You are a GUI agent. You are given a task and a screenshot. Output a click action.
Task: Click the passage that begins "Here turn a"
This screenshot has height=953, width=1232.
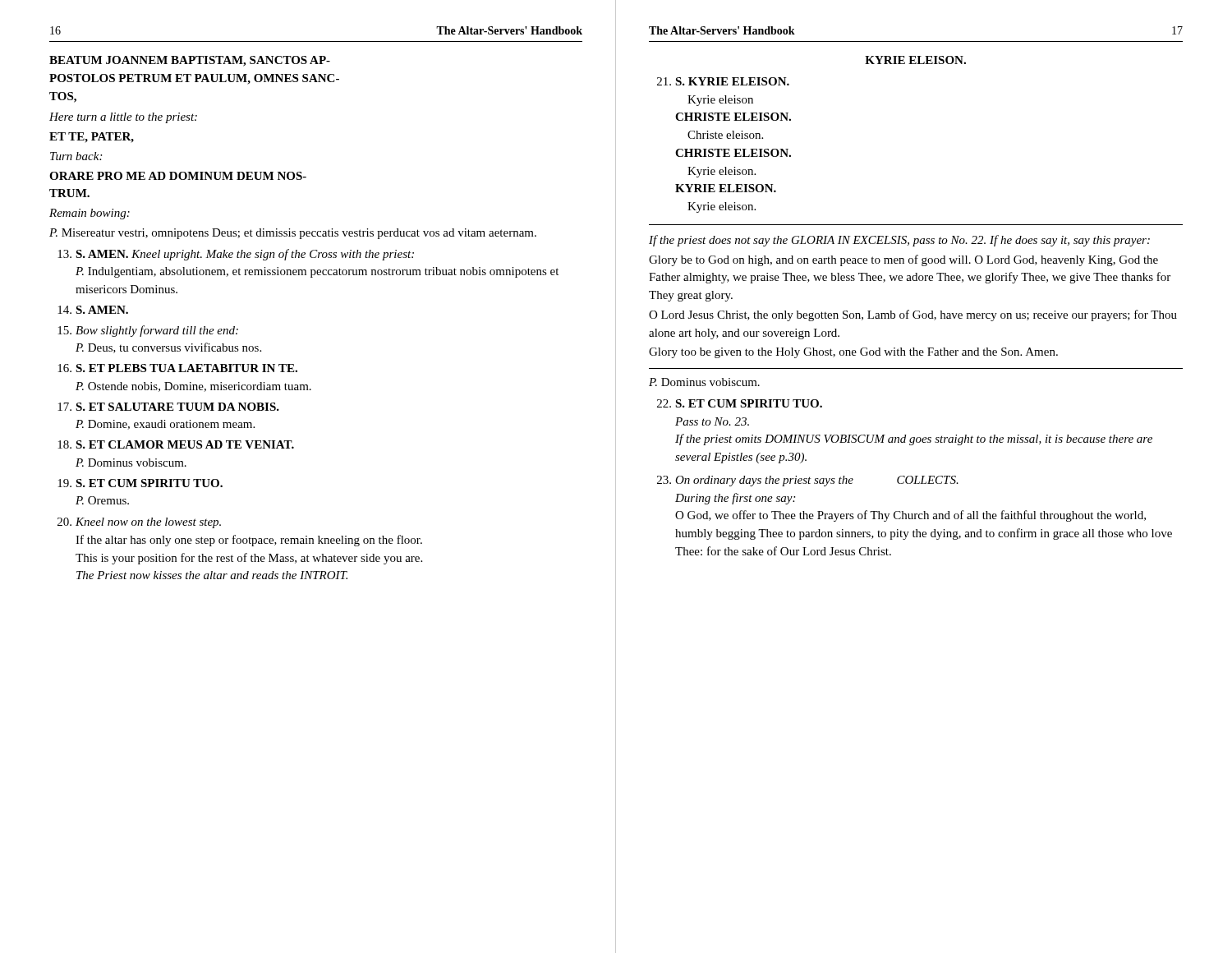[124, 117]
